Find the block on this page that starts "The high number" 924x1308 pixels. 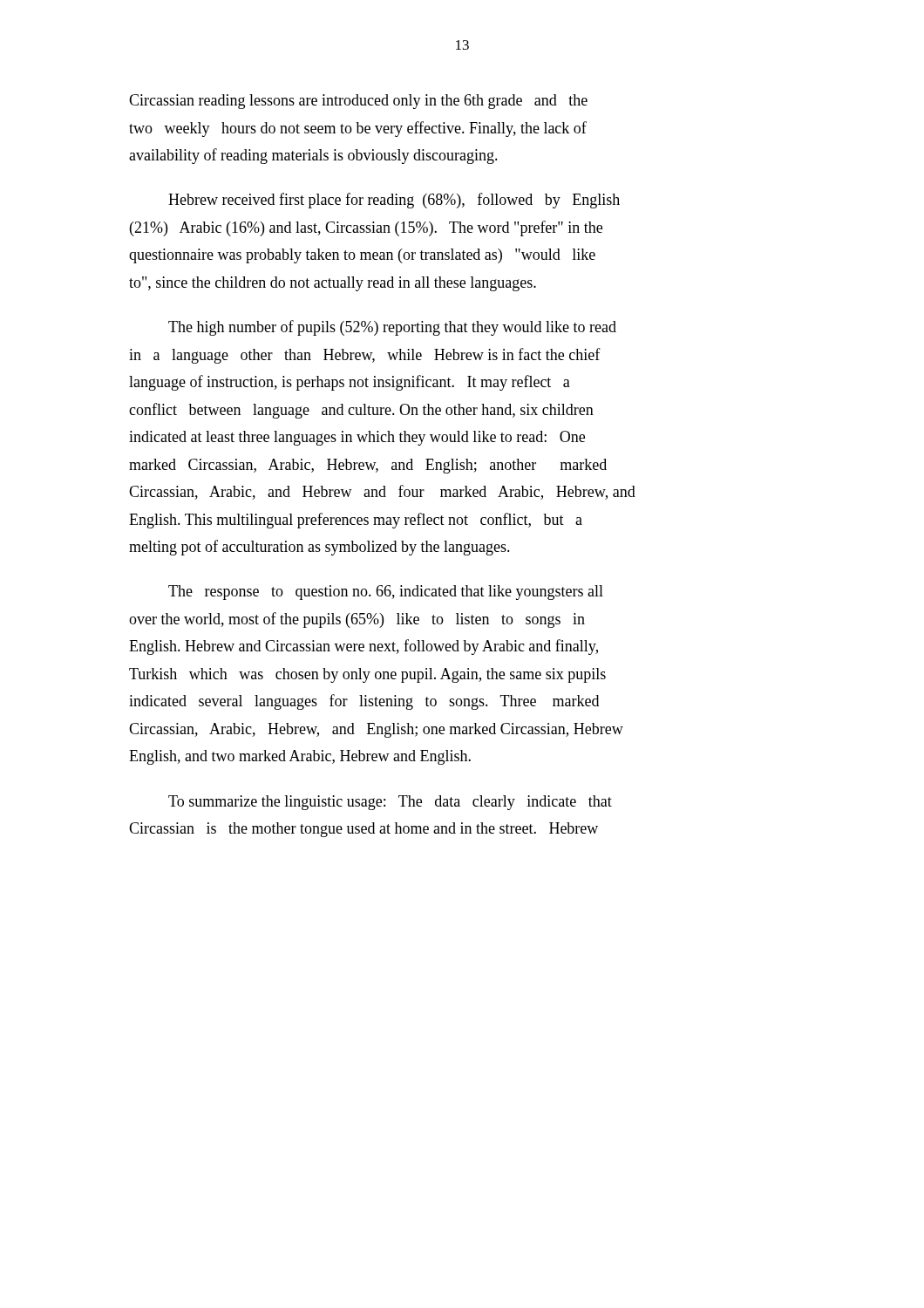pos(462,438)
